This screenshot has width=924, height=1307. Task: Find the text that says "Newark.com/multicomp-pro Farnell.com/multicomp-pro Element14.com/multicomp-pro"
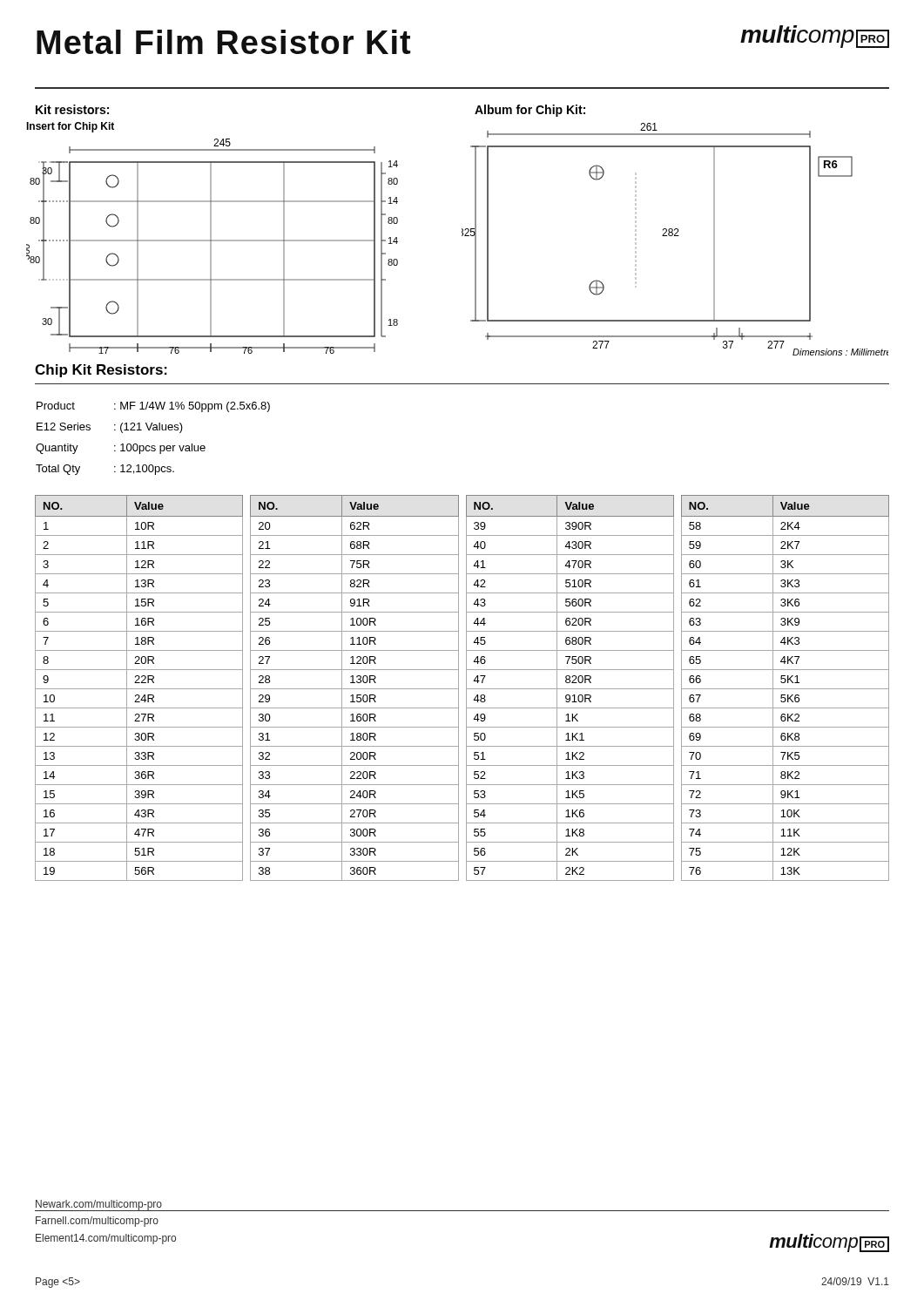[106, 1221]
